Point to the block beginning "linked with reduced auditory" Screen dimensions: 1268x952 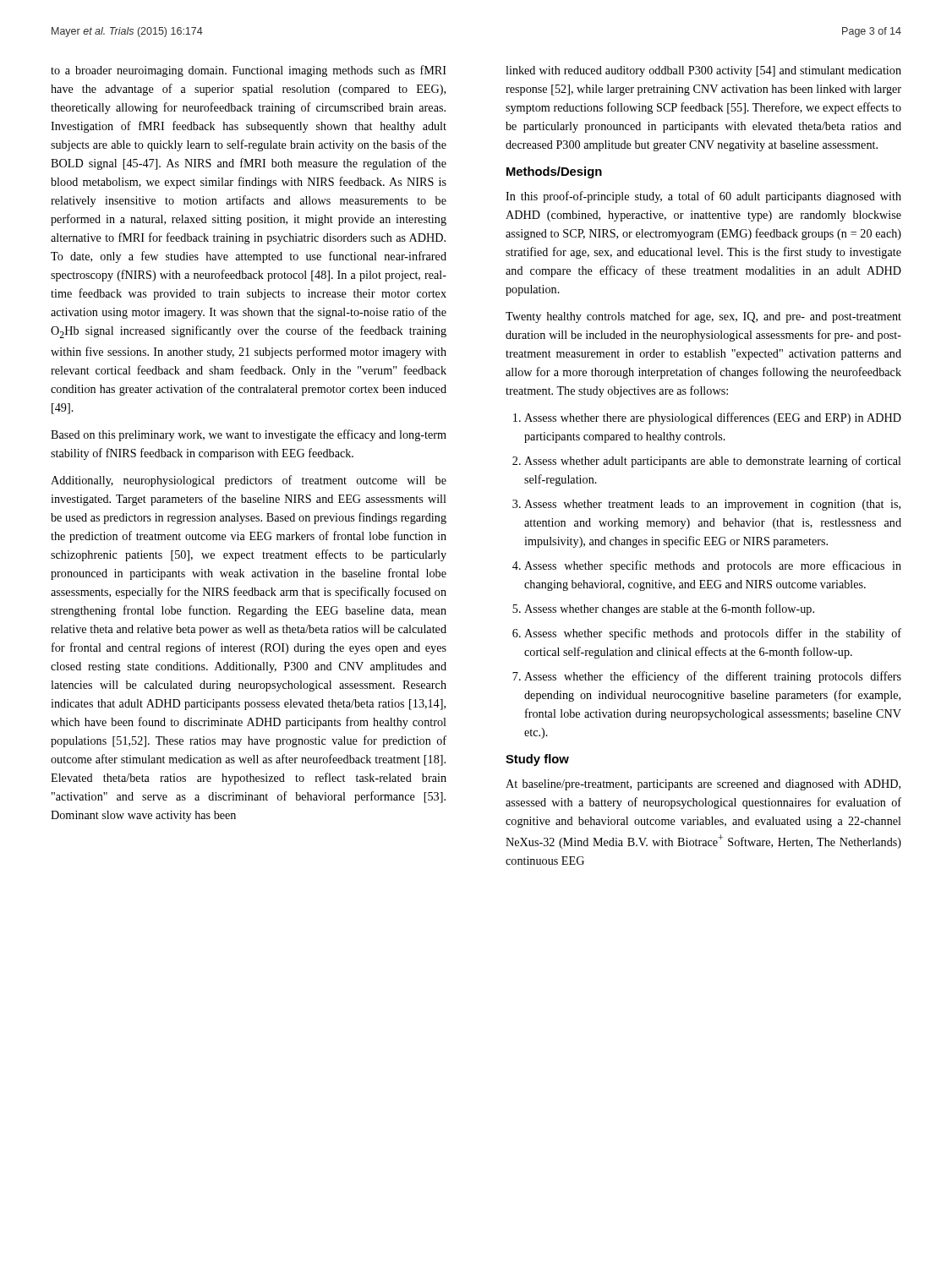703,107
